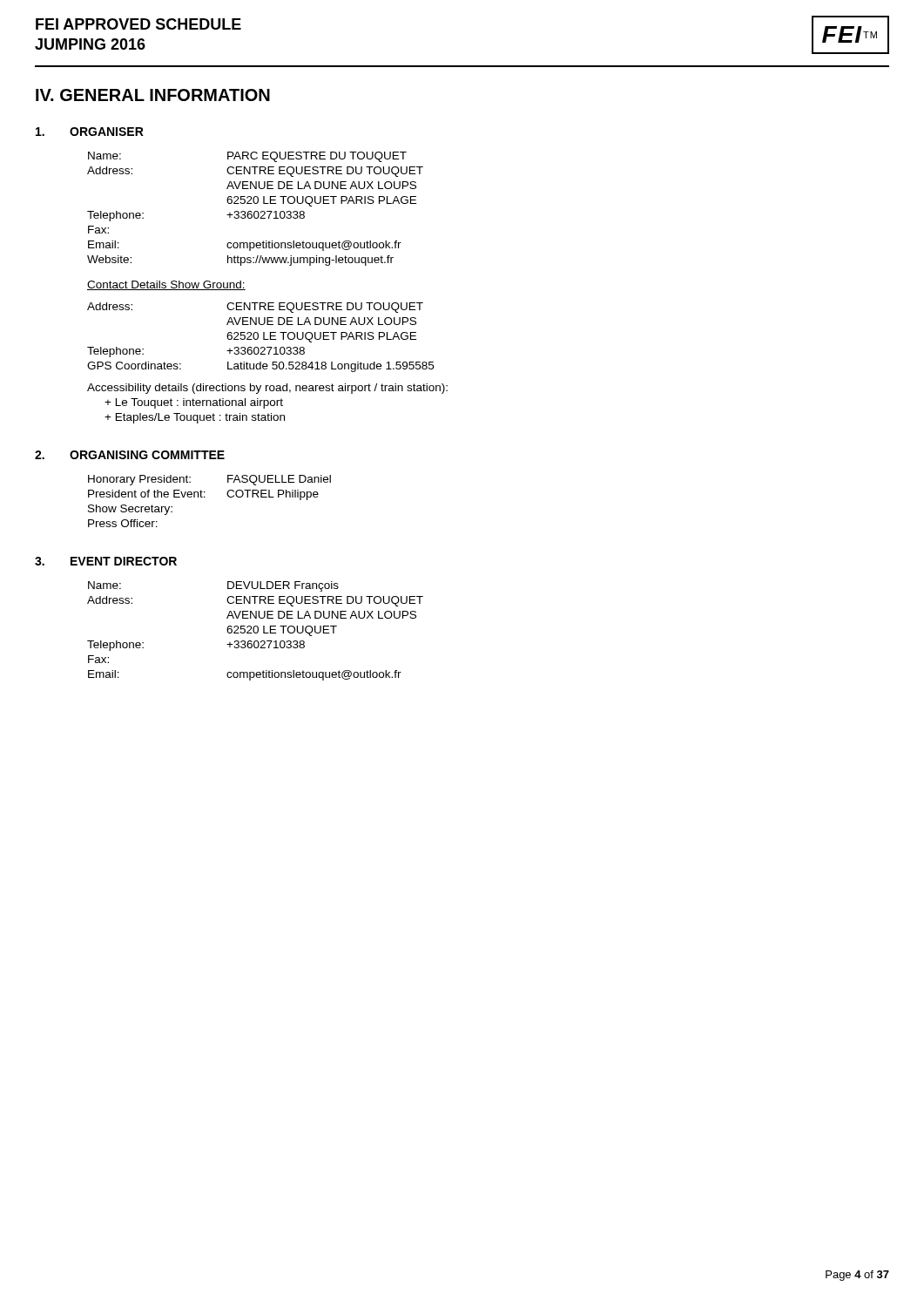The image size is (924, 1307).
Task: Locate the text block starting "IV. GENERAL INFORMATION"
Action: click(153, 95)
